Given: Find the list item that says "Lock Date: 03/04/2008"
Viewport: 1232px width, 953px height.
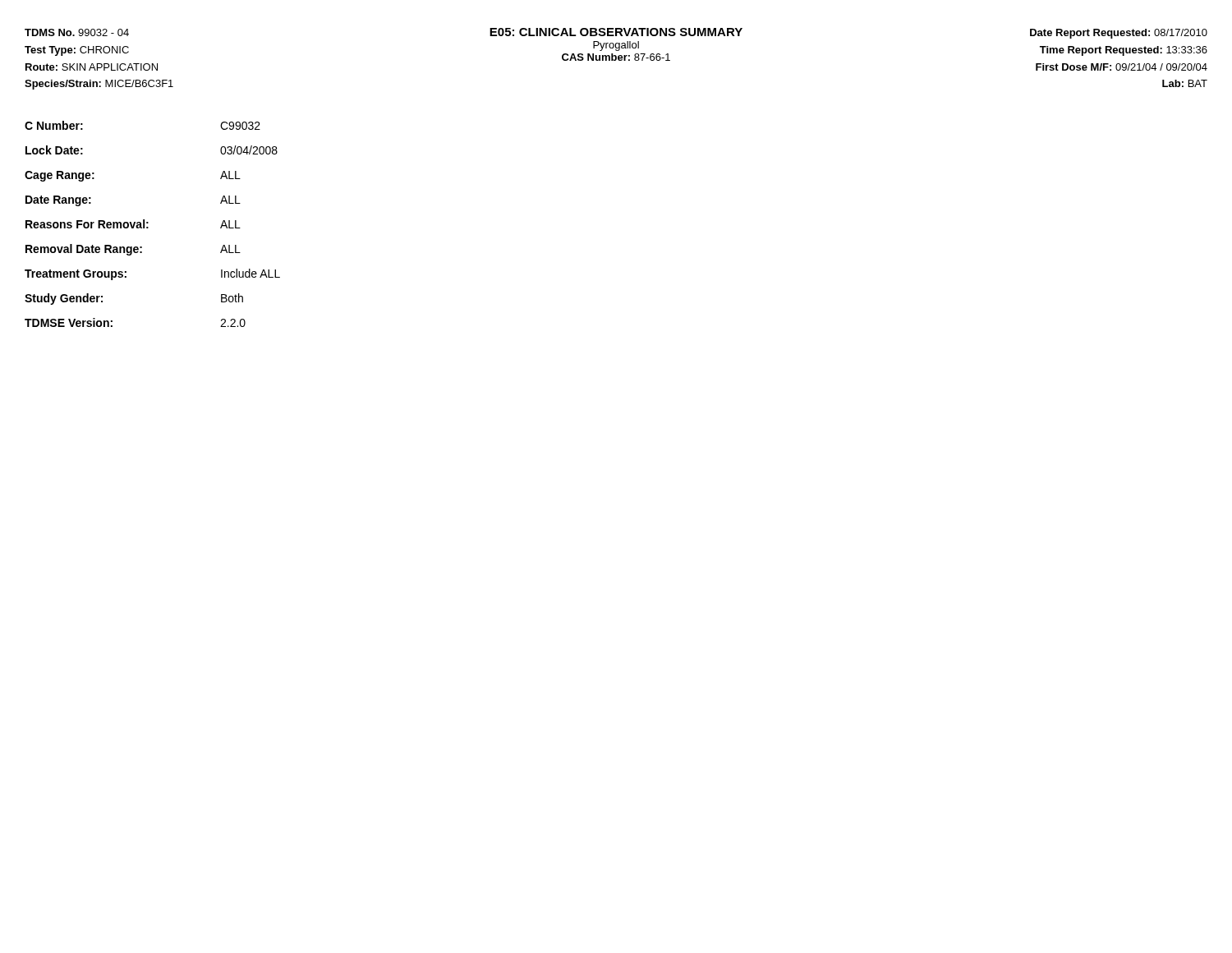Looking at the screenshot, I should pos(57,150).
